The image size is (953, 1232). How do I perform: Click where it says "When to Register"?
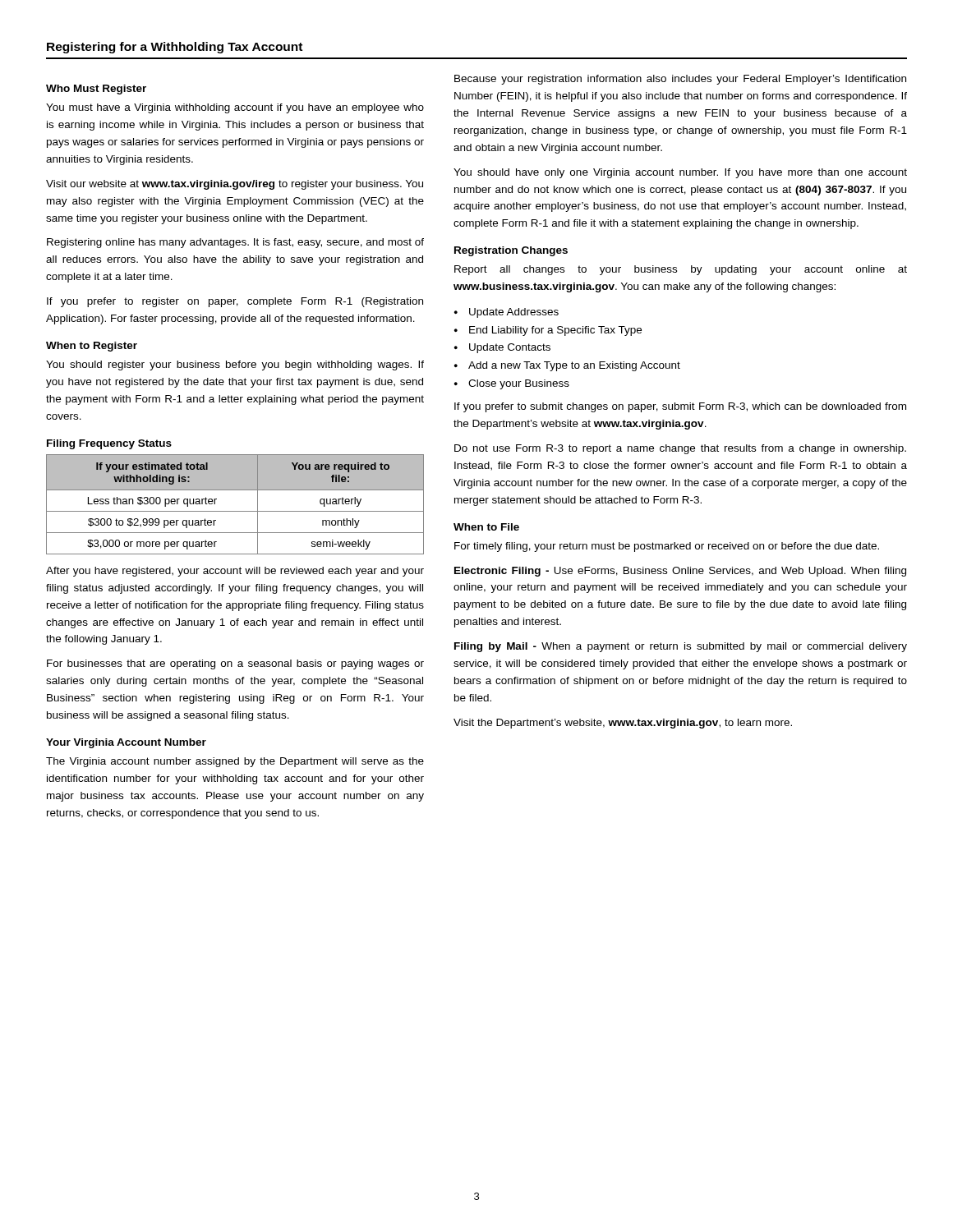tap(92, 345)
